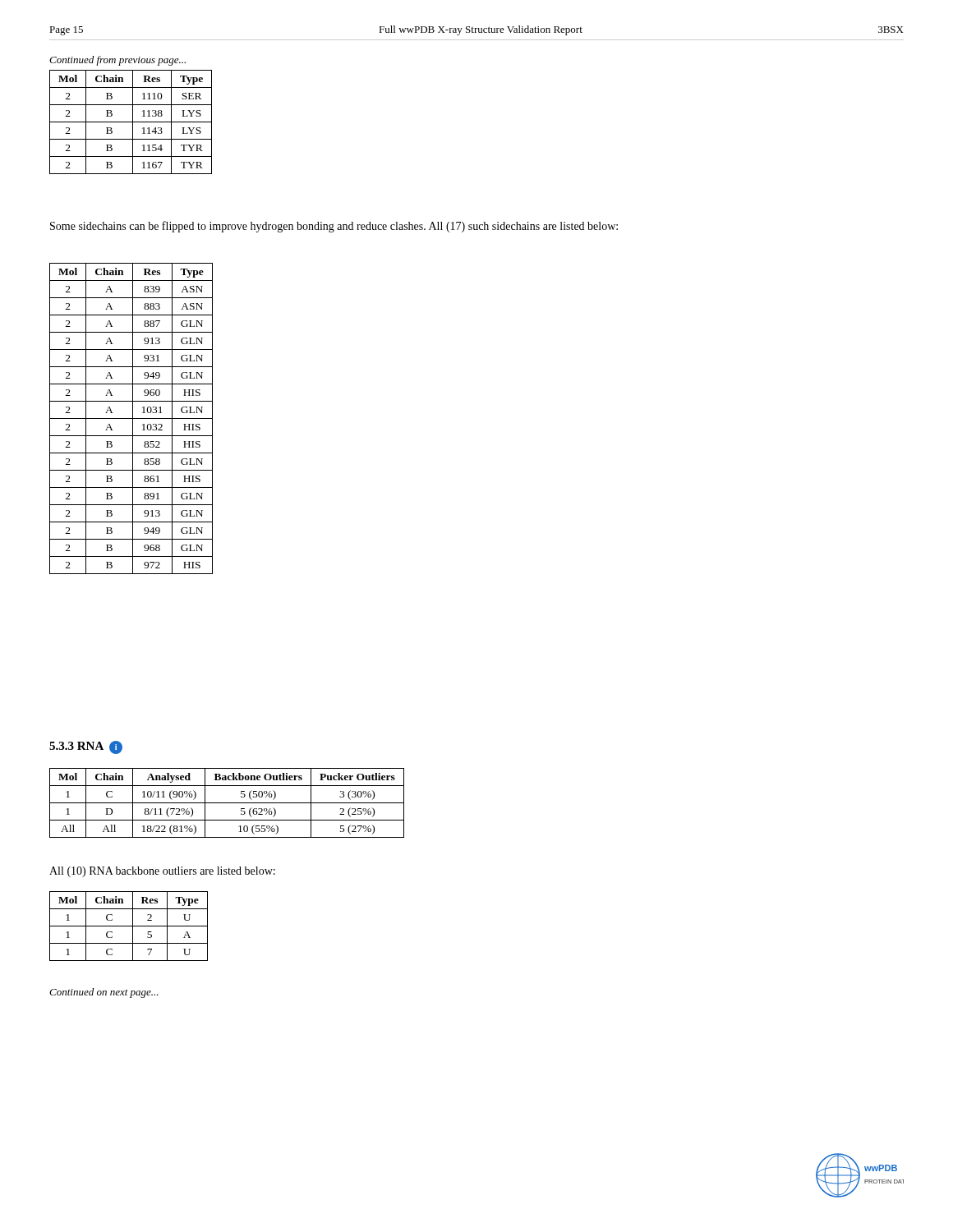Select the section header that says "5.3.3 RNA i"
Image resolution: width=953 pixels, height=1232 pixels.
coord(86,746)
